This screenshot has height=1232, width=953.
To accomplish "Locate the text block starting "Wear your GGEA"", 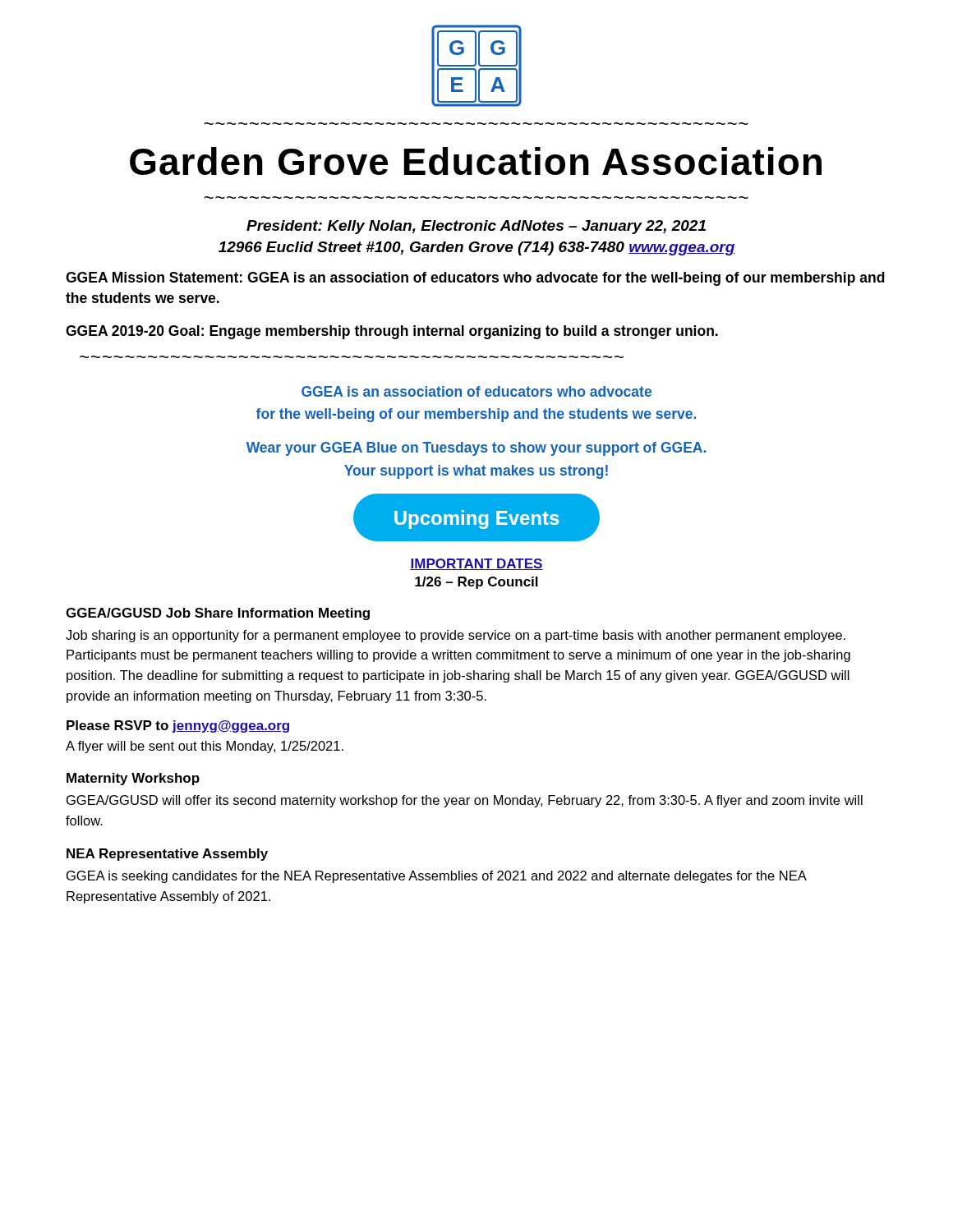I will (476, 460).
